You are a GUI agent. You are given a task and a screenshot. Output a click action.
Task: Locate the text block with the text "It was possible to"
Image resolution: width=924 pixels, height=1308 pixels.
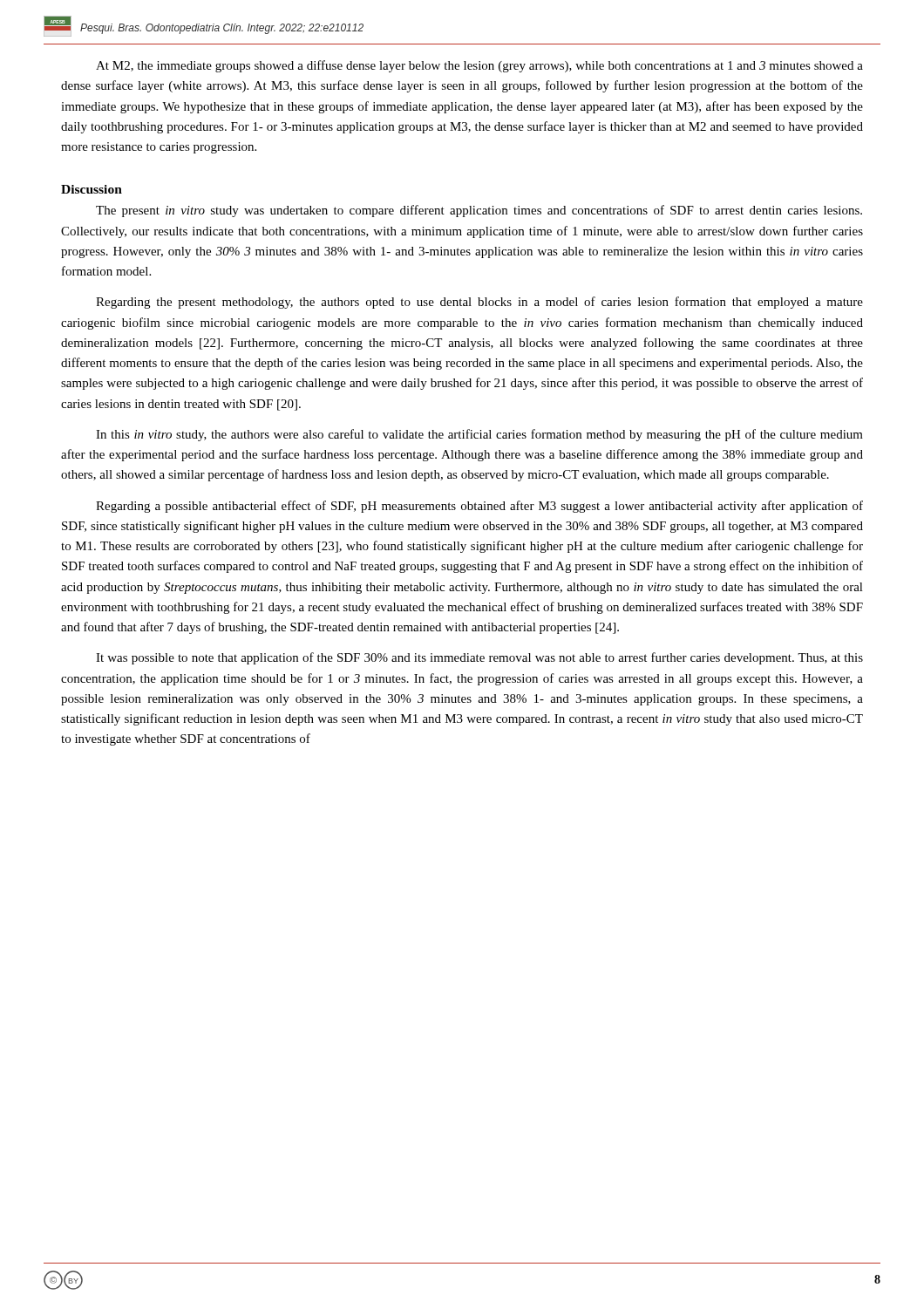click(x=462, y=699)
